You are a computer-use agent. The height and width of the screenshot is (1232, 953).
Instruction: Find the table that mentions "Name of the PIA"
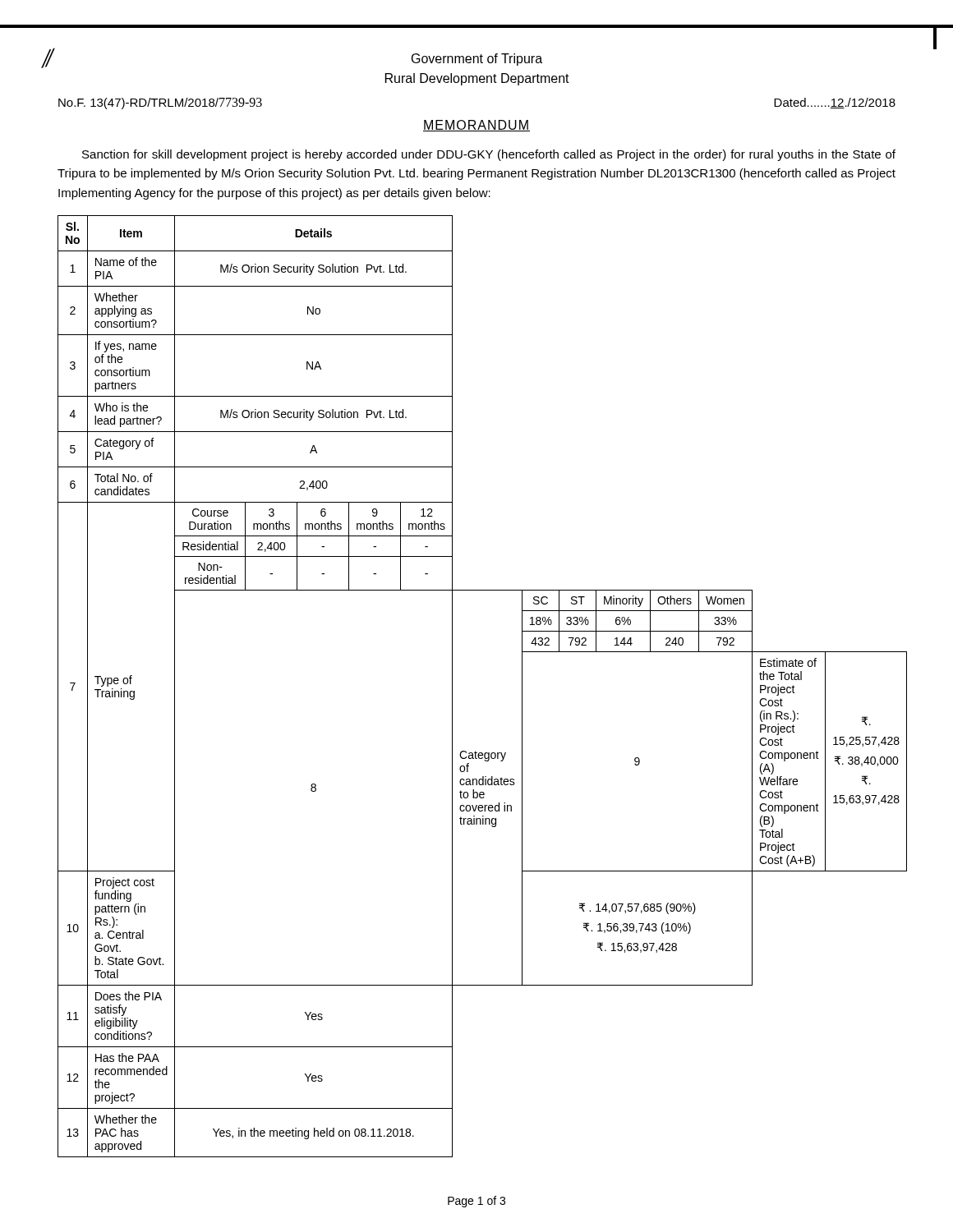(x=476, y=686)
